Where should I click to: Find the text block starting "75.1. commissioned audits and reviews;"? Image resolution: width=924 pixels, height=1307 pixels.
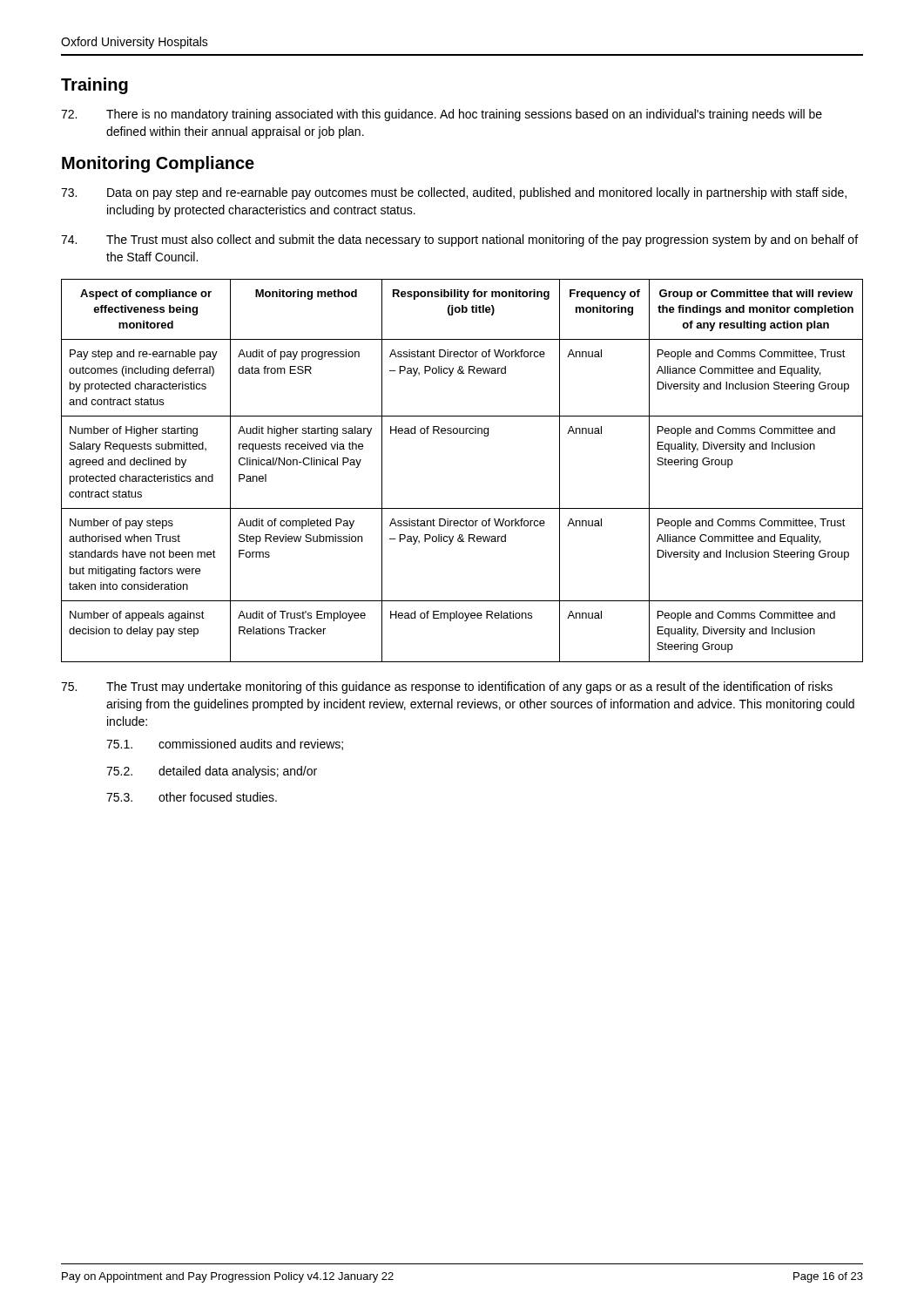pyautogui.click(x=225, y=745)
